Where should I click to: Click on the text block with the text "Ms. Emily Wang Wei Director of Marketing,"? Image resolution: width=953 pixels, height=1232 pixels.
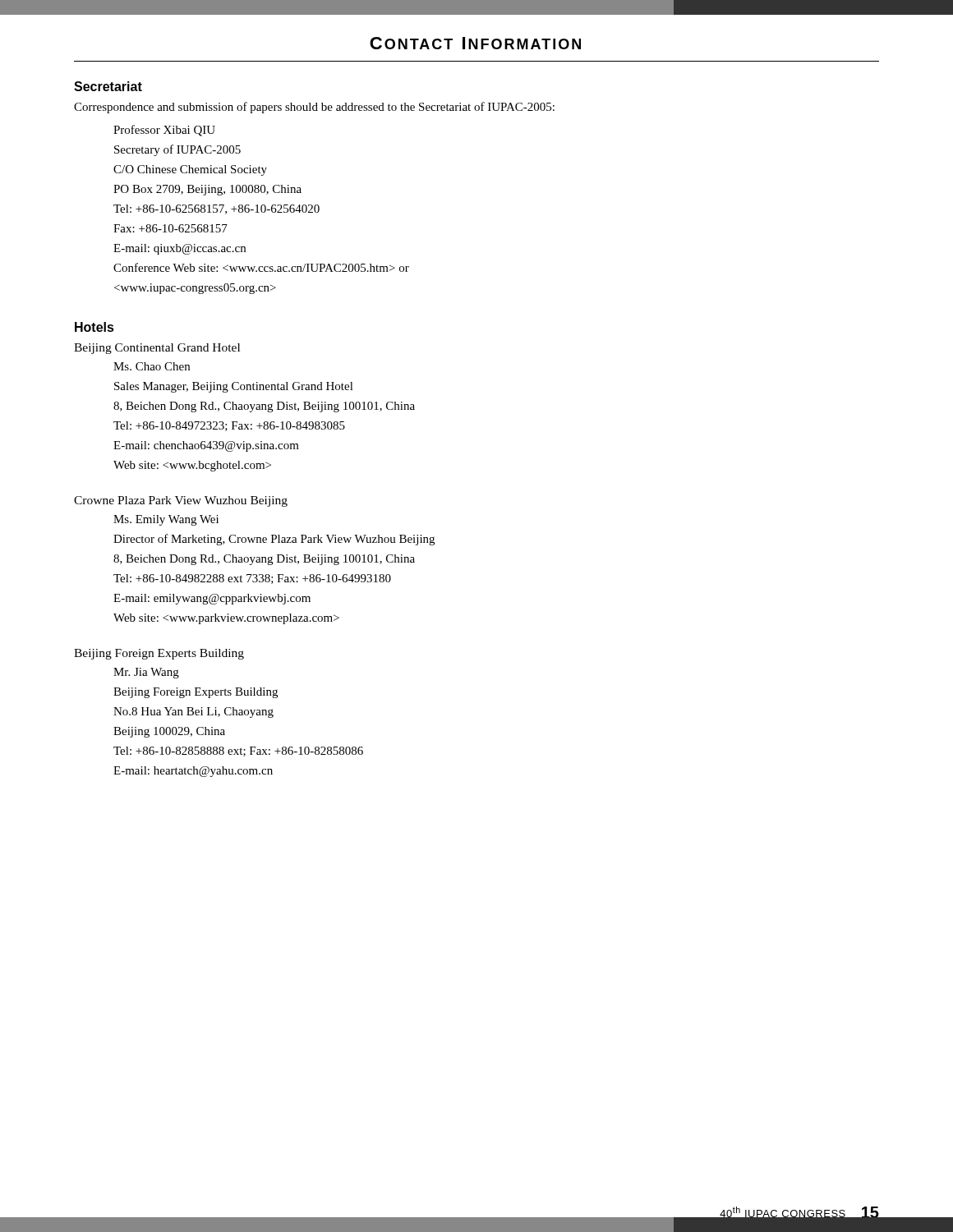point(274,569)
